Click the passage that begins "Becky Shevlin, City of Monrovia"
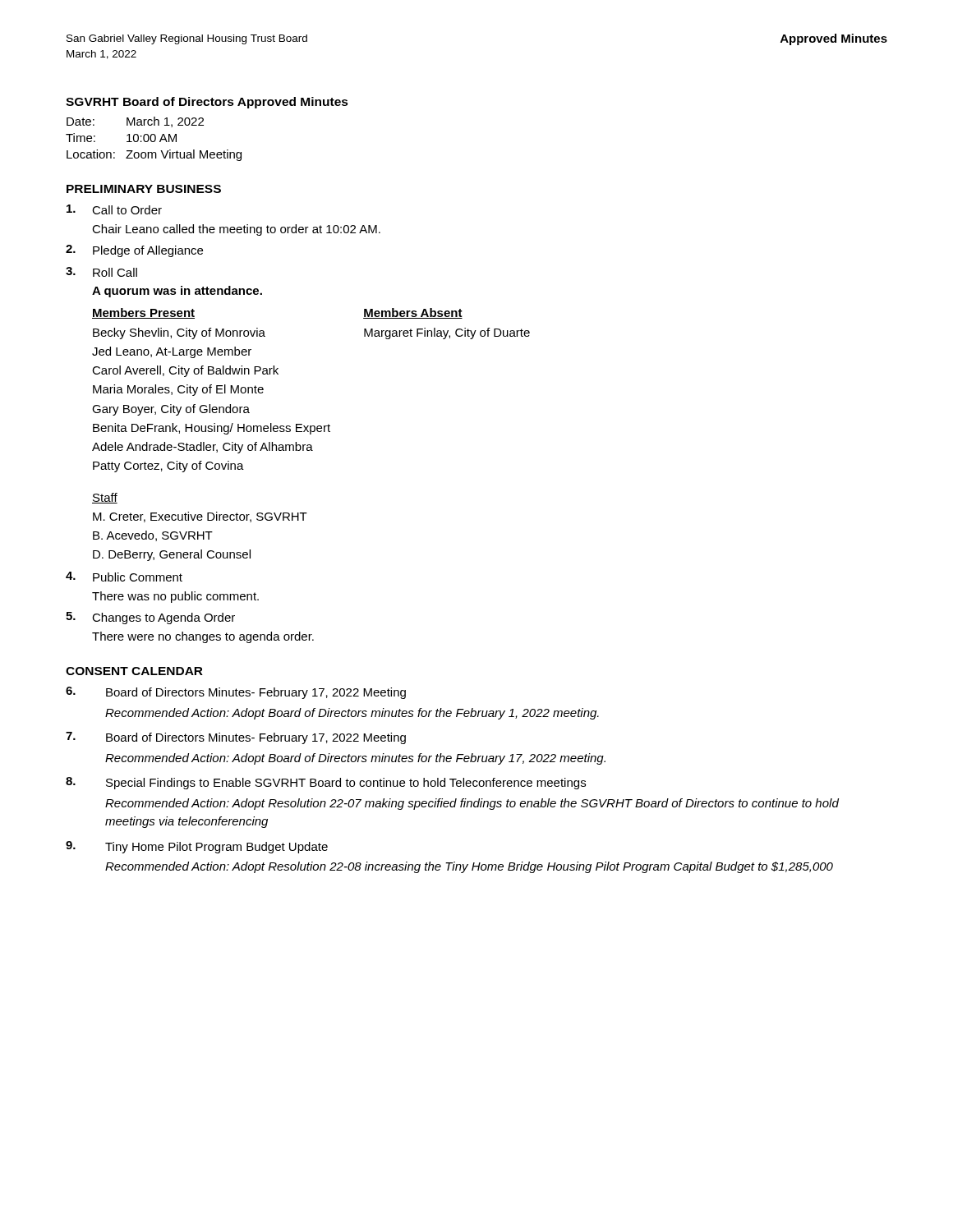The height and width of the screenshot is (1232, 953). pyautogui.click(x=211, y=399)
